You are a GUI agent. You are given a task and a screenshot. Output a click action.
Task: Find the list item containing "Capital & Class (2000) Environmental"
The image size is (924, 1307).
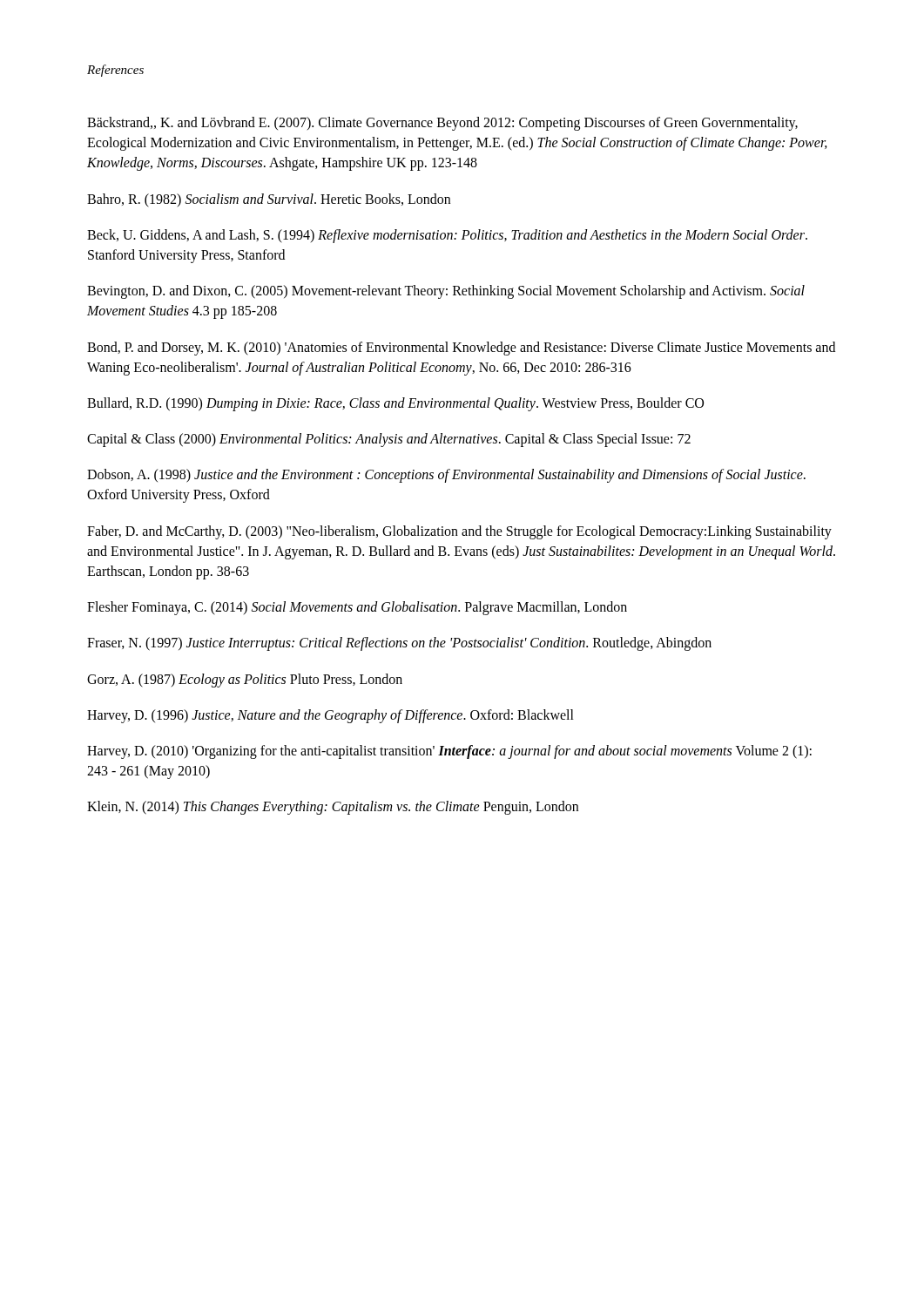pyautogui.click(x=389, y=439)
